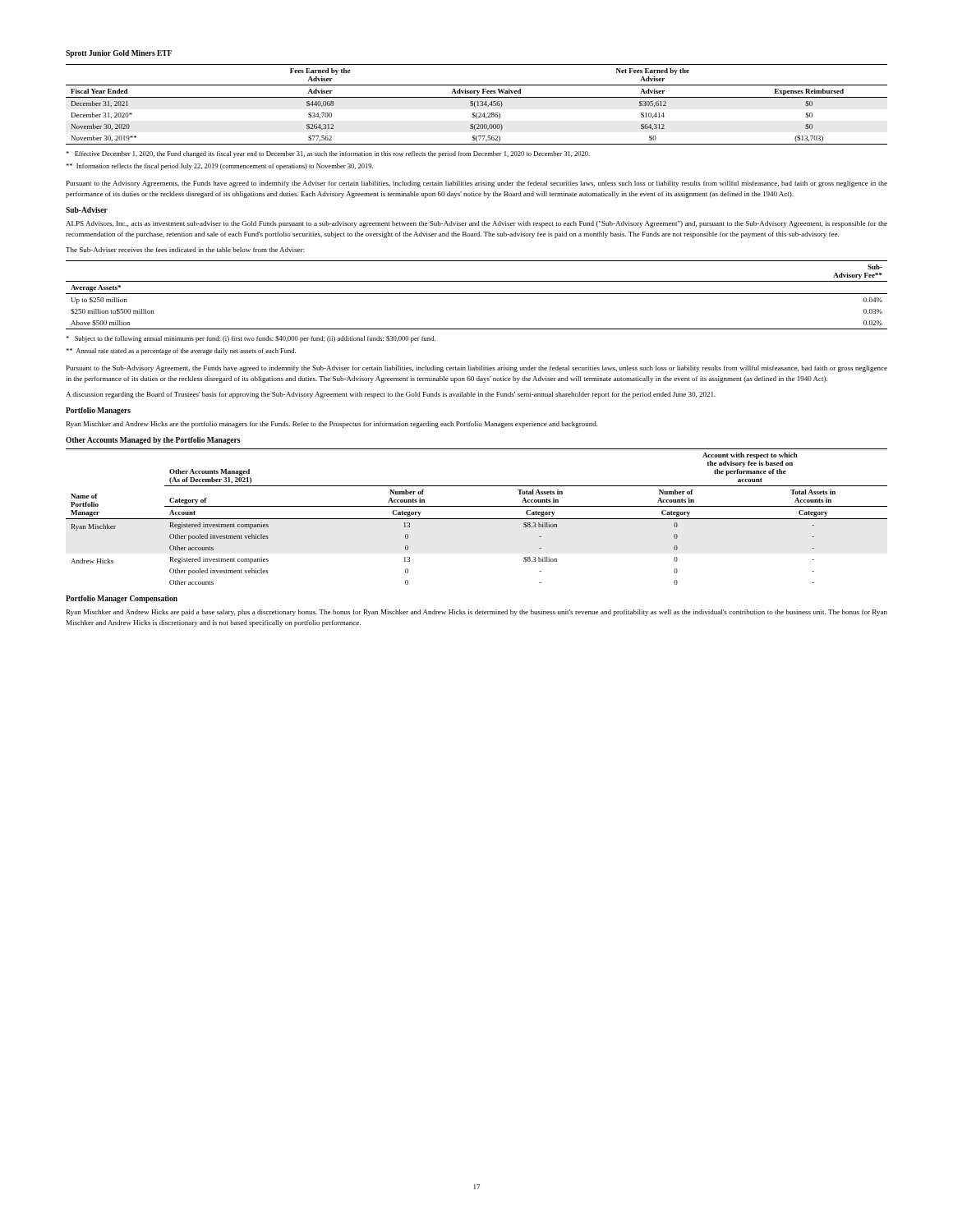Find the region starting "Sprott Junior Gold Miners ETF"
The height and width of the screenshot is (1232, 953).
point(119,53)
